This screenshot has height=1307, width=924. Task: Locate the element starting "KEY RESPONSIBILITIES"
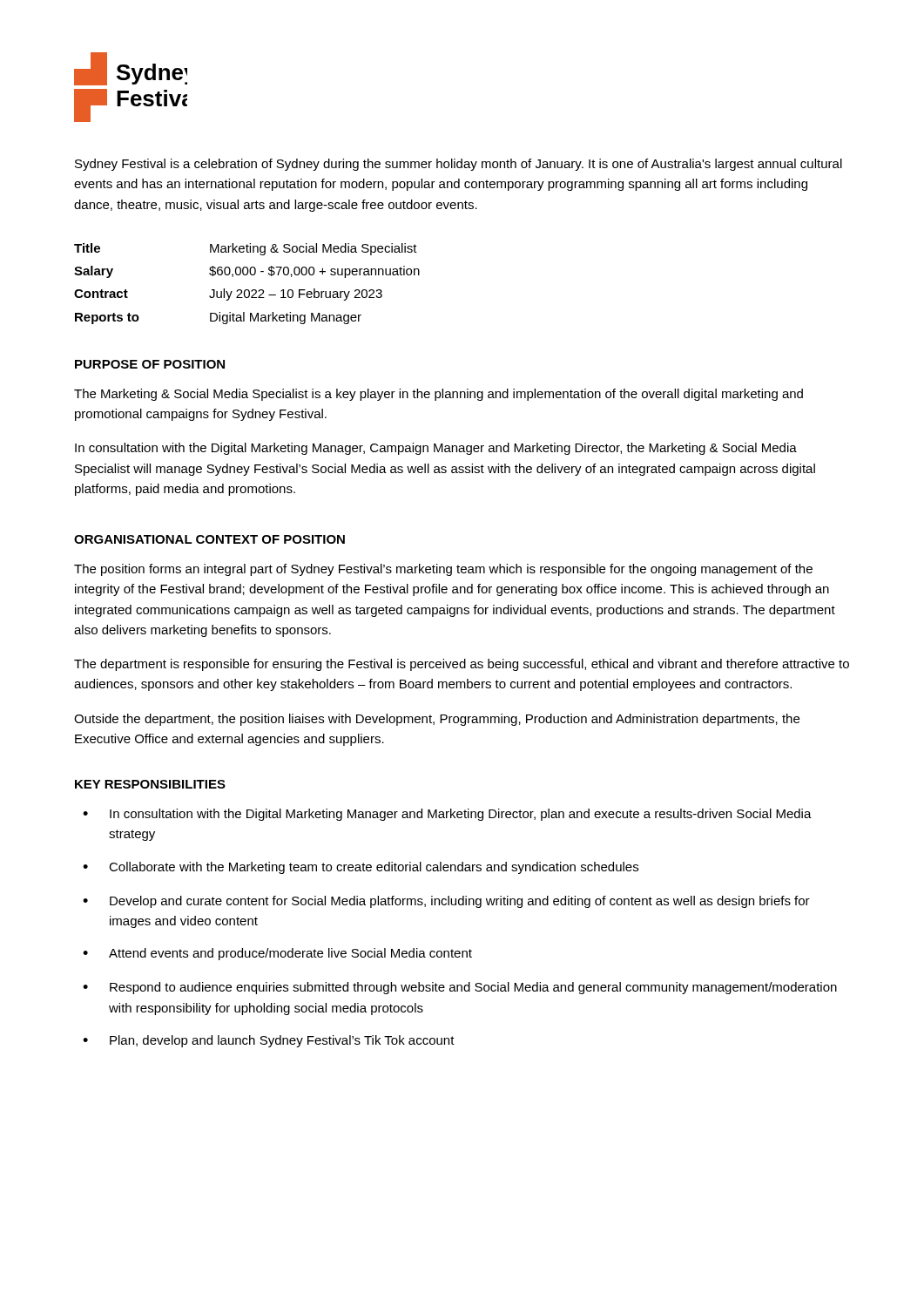point(150,784)
